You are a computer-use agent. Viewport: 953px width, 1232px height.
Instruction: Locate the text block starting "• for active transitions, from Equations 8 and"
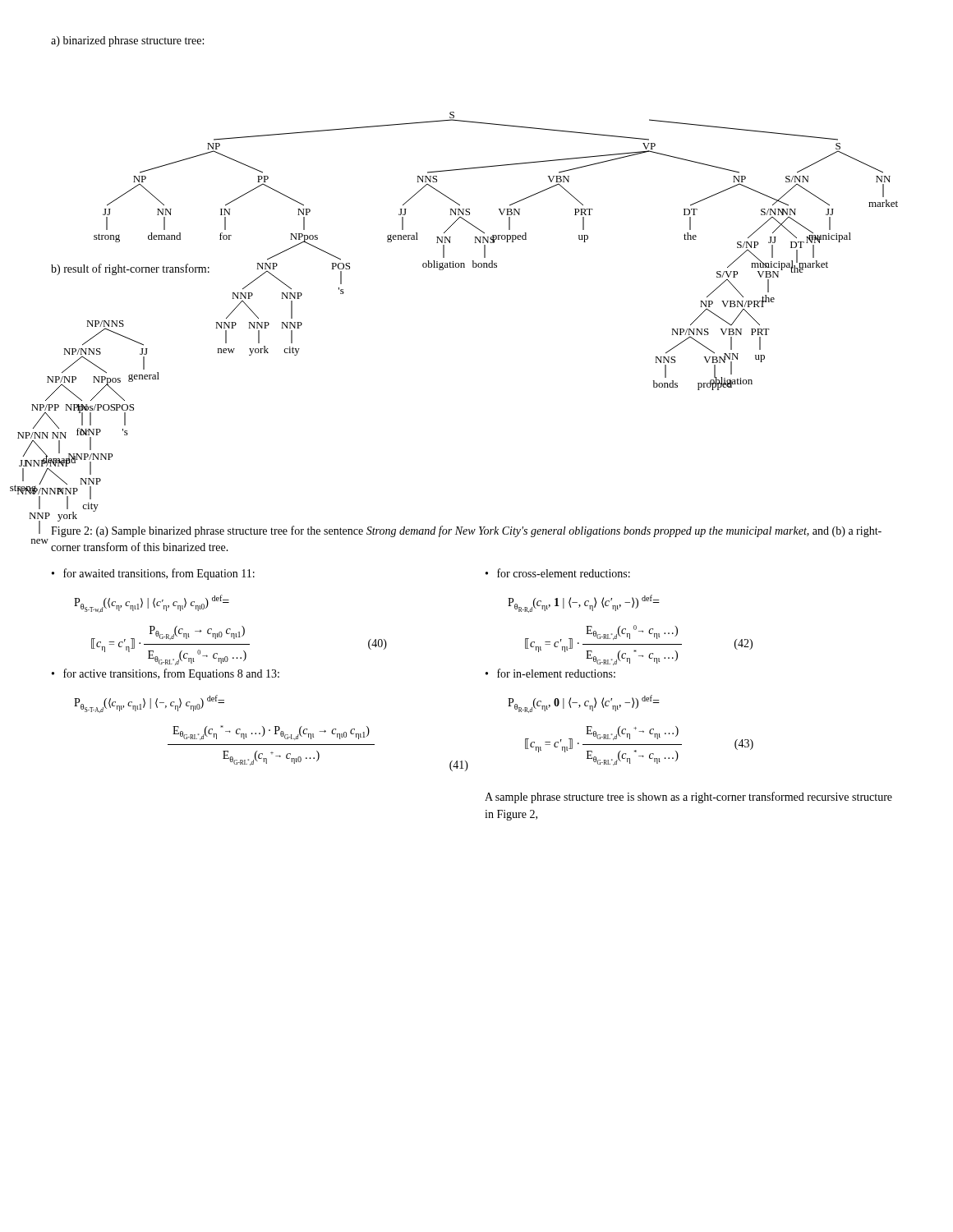(165, 674)
